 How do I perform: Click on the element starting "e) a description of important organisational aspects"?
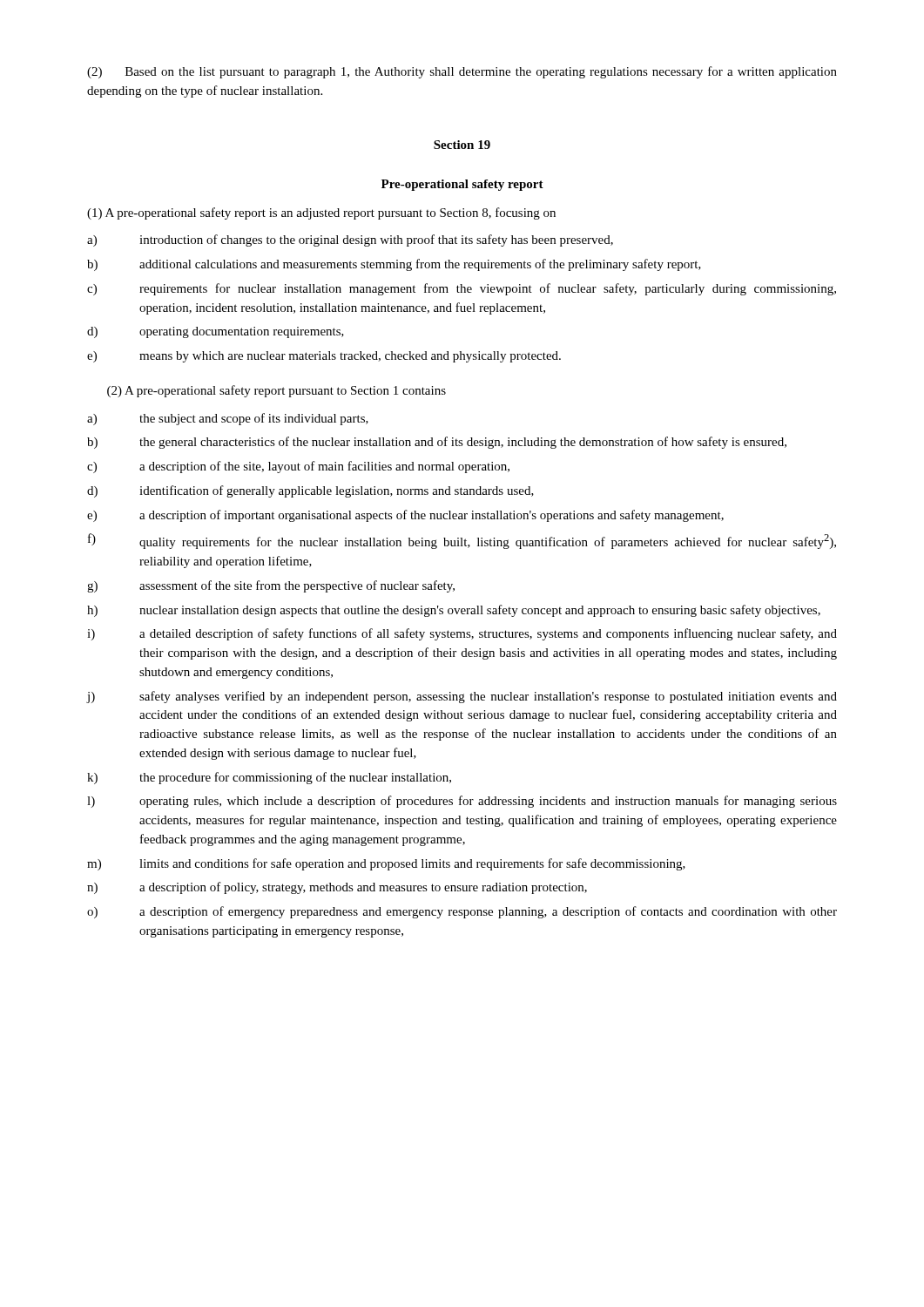(x=462, y=515)
